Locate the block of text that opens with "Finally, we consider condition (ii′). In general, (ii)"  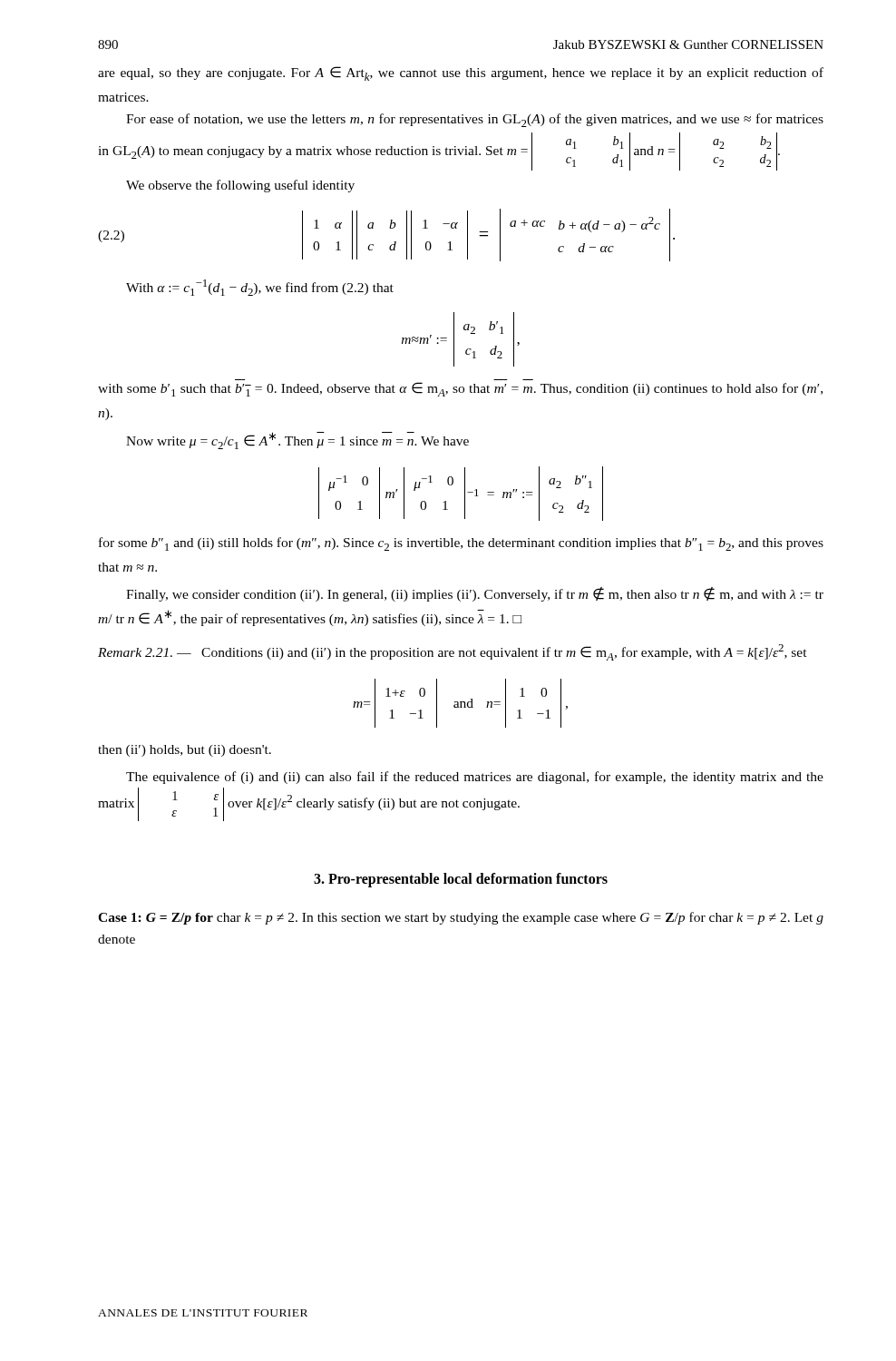461,606
